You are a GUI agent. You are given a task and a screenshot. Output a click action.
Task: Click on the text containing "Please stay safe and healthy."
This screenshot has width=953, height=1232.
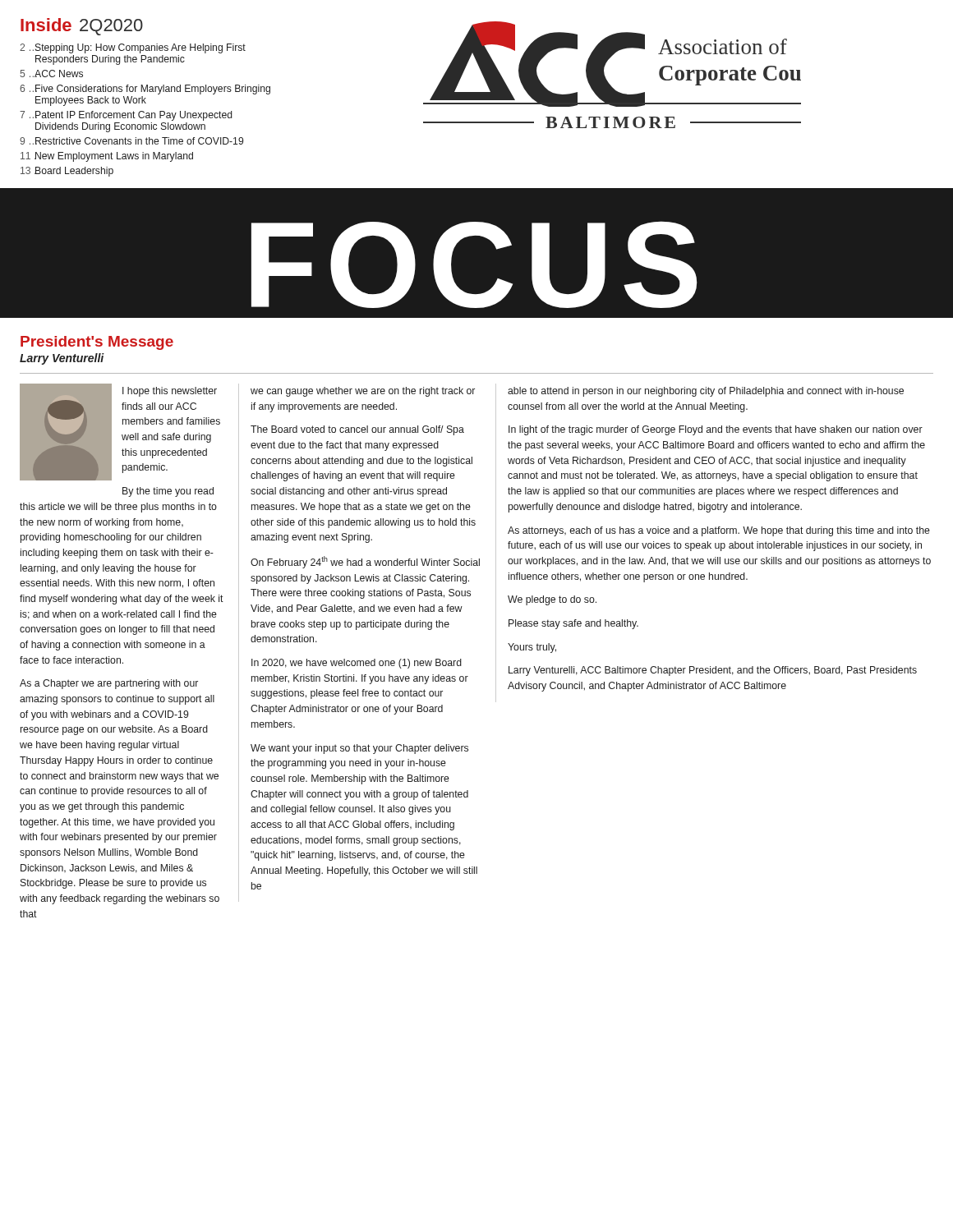tap(573, 623)
